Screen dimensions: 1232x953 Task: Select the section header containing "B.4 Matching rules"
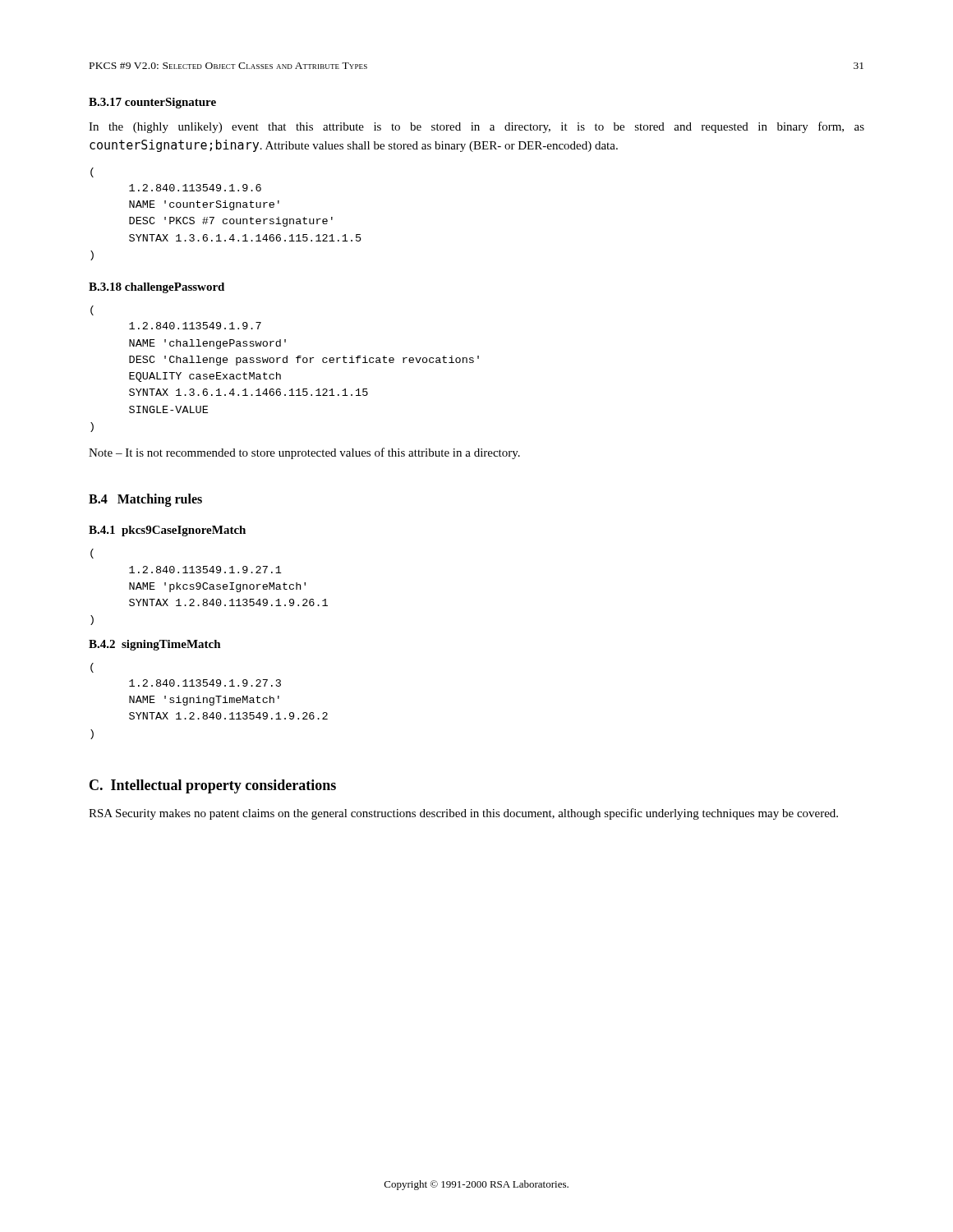click(x=146, y=499)
